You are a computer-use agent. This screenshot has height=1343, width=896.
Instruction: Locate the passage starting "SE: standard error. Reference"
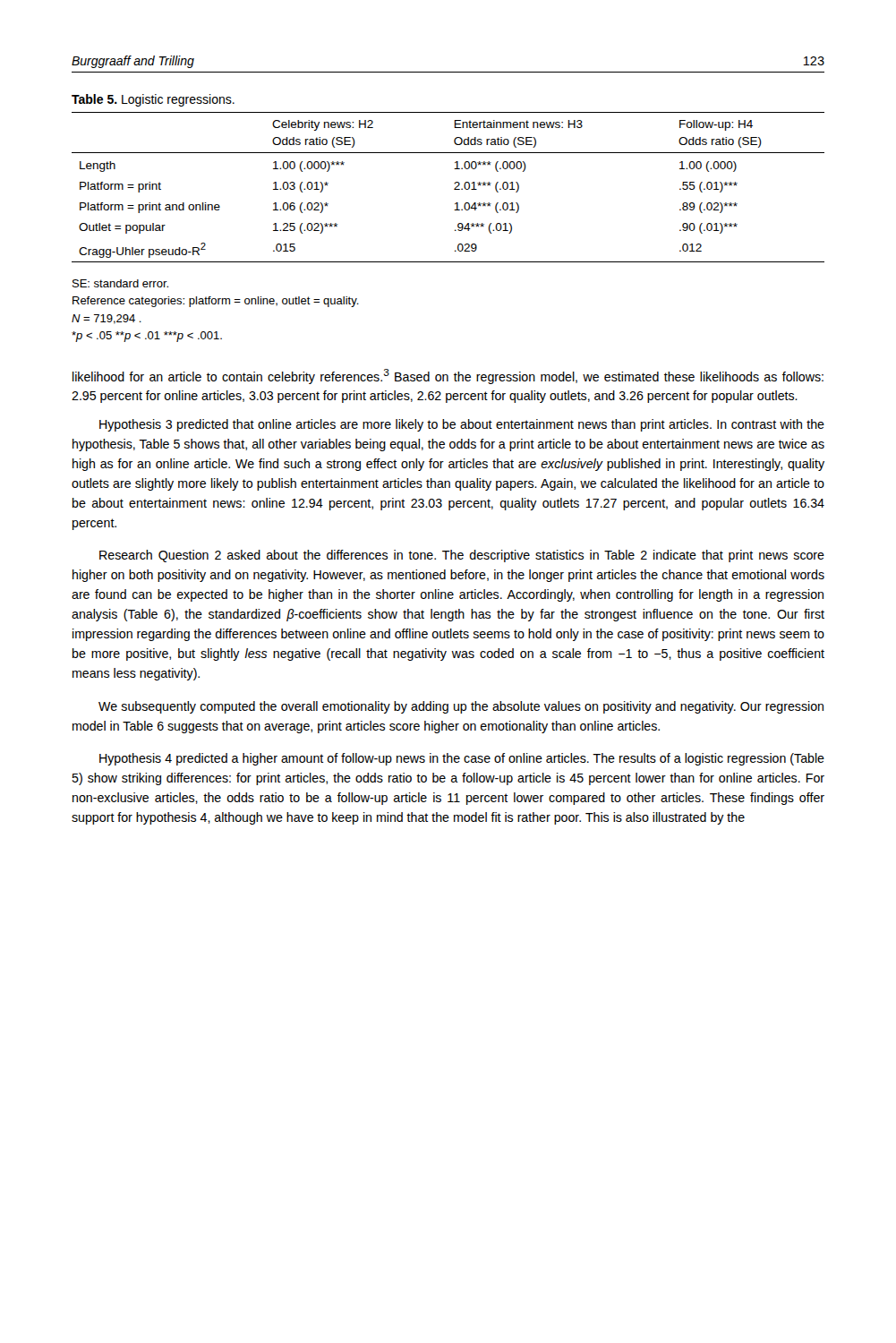click(x=215, y=309)
